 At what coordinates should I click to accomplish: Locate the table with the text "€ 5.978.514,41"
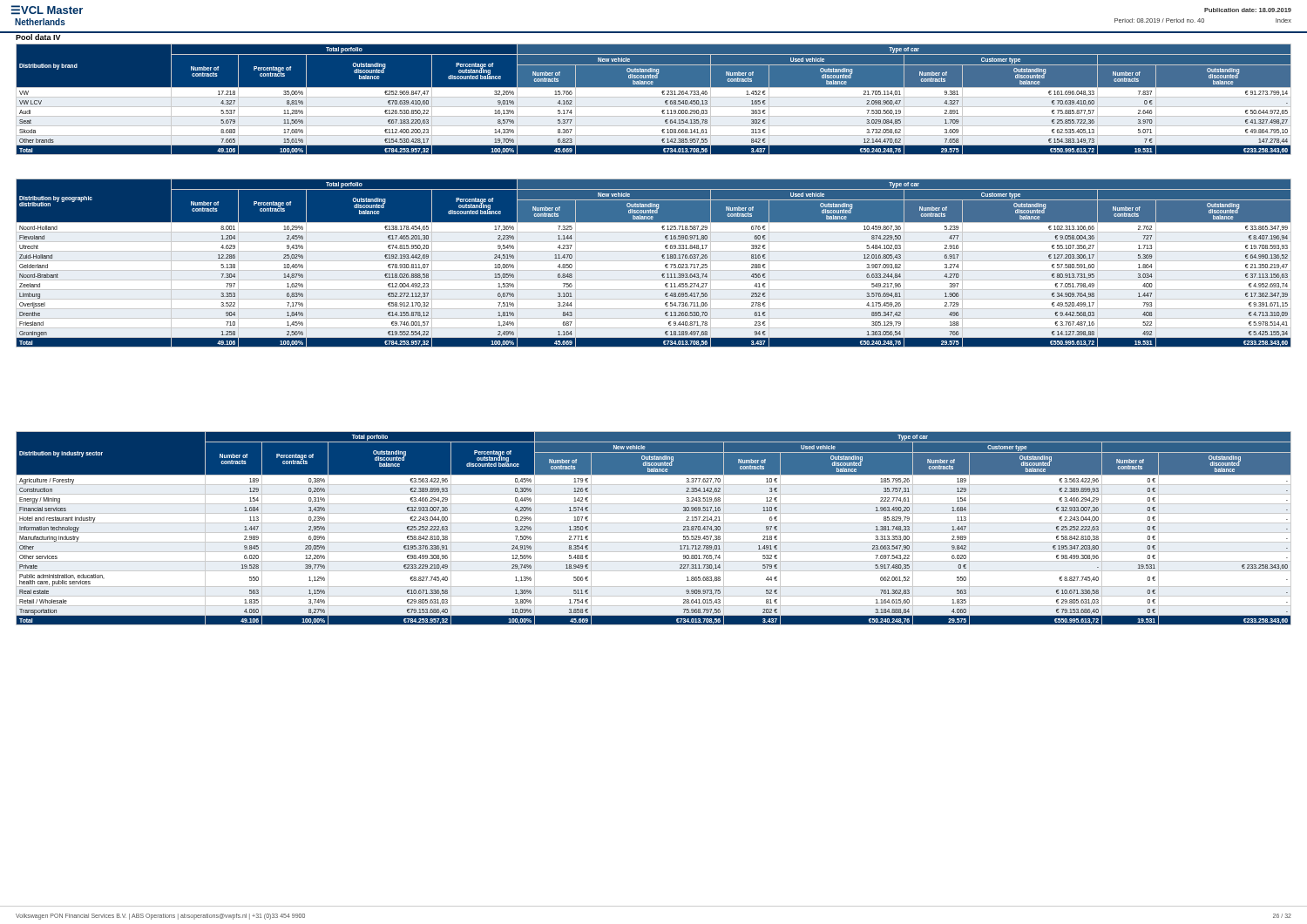tap(654, 263)
